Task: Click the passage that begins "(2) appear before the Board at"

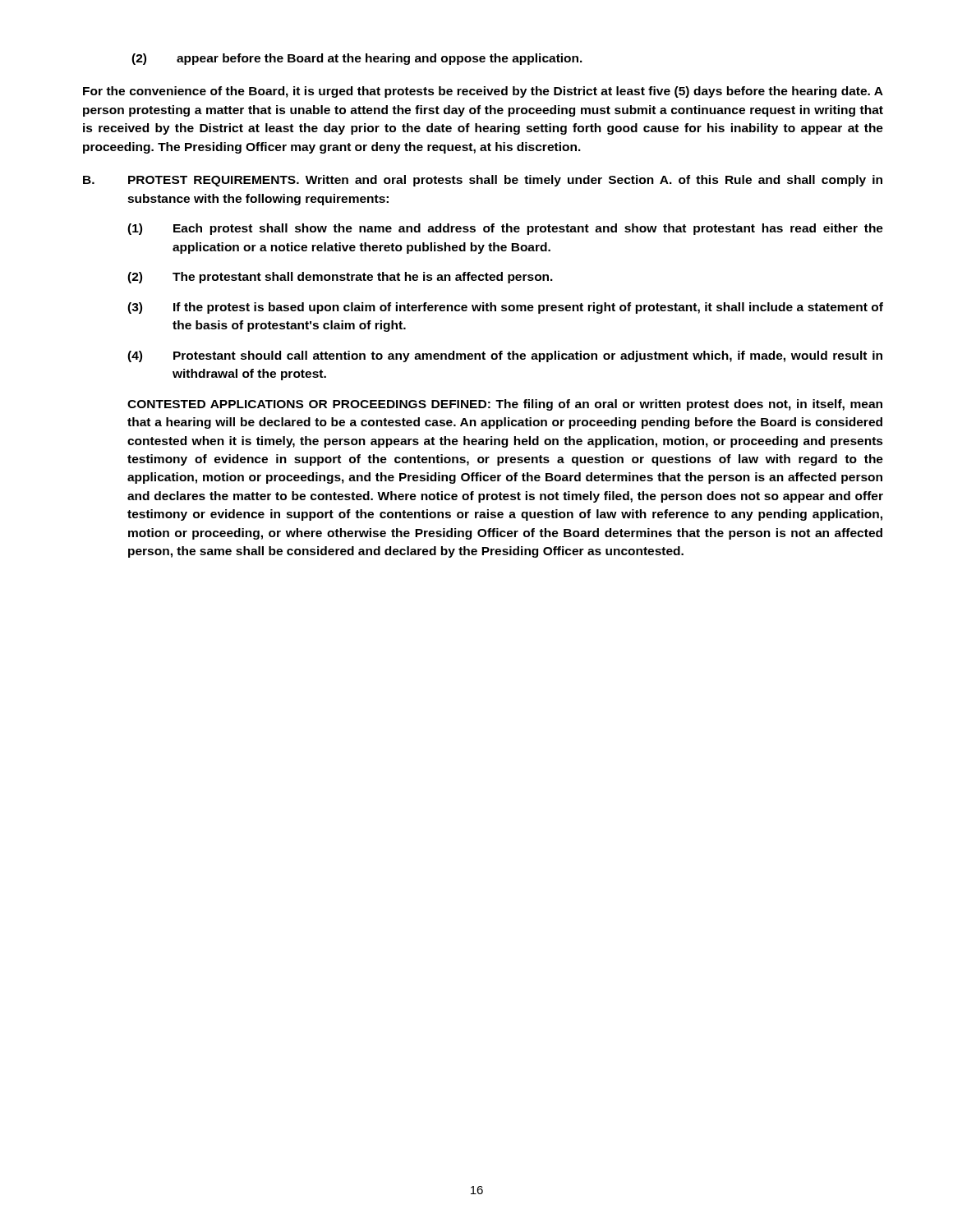Action: pos(357,59)
